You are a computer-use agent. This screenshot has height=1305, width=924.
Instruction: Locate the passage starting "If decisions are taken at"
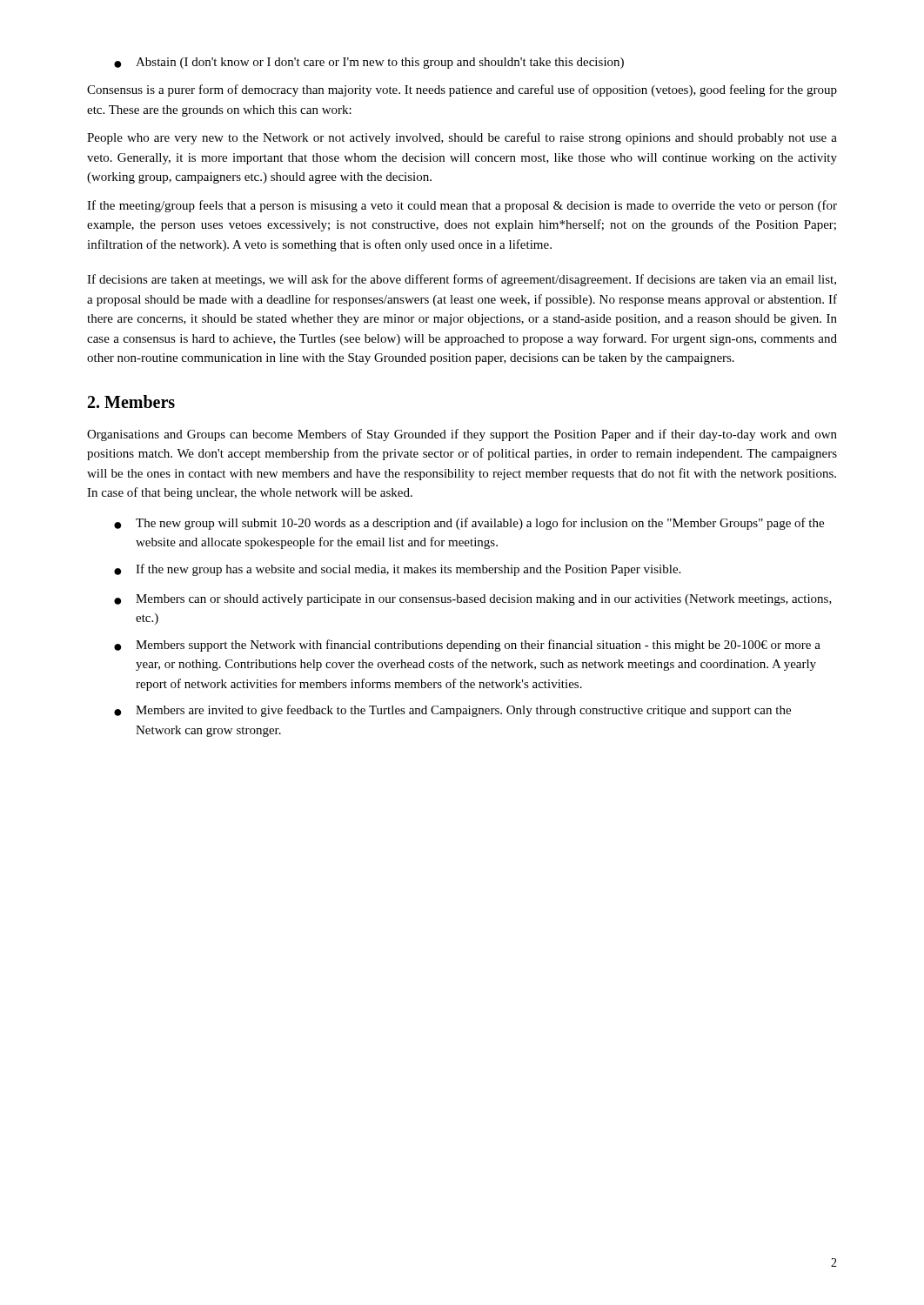(462, 319)
